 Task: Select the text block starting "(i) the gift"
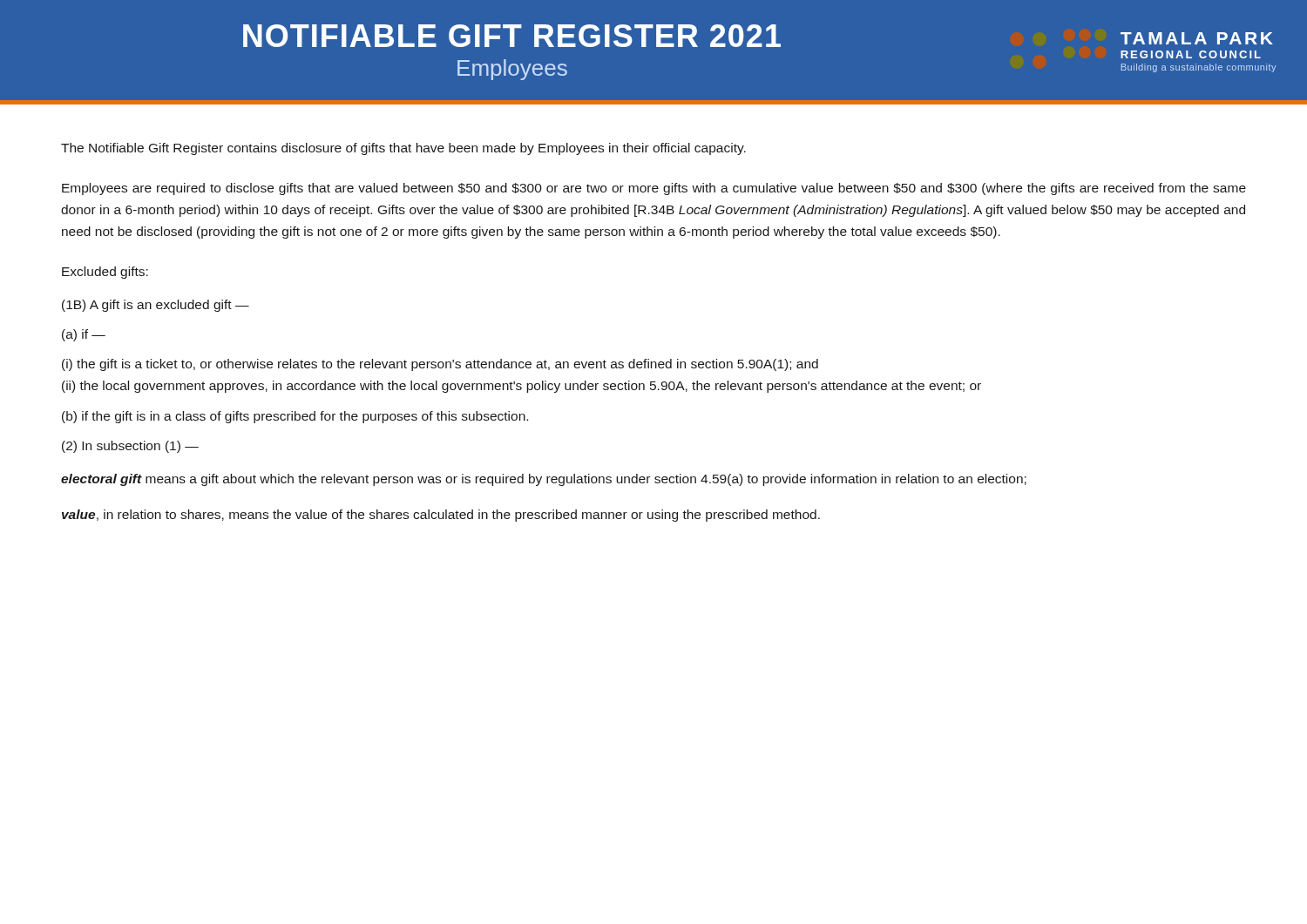click(654, 376)
